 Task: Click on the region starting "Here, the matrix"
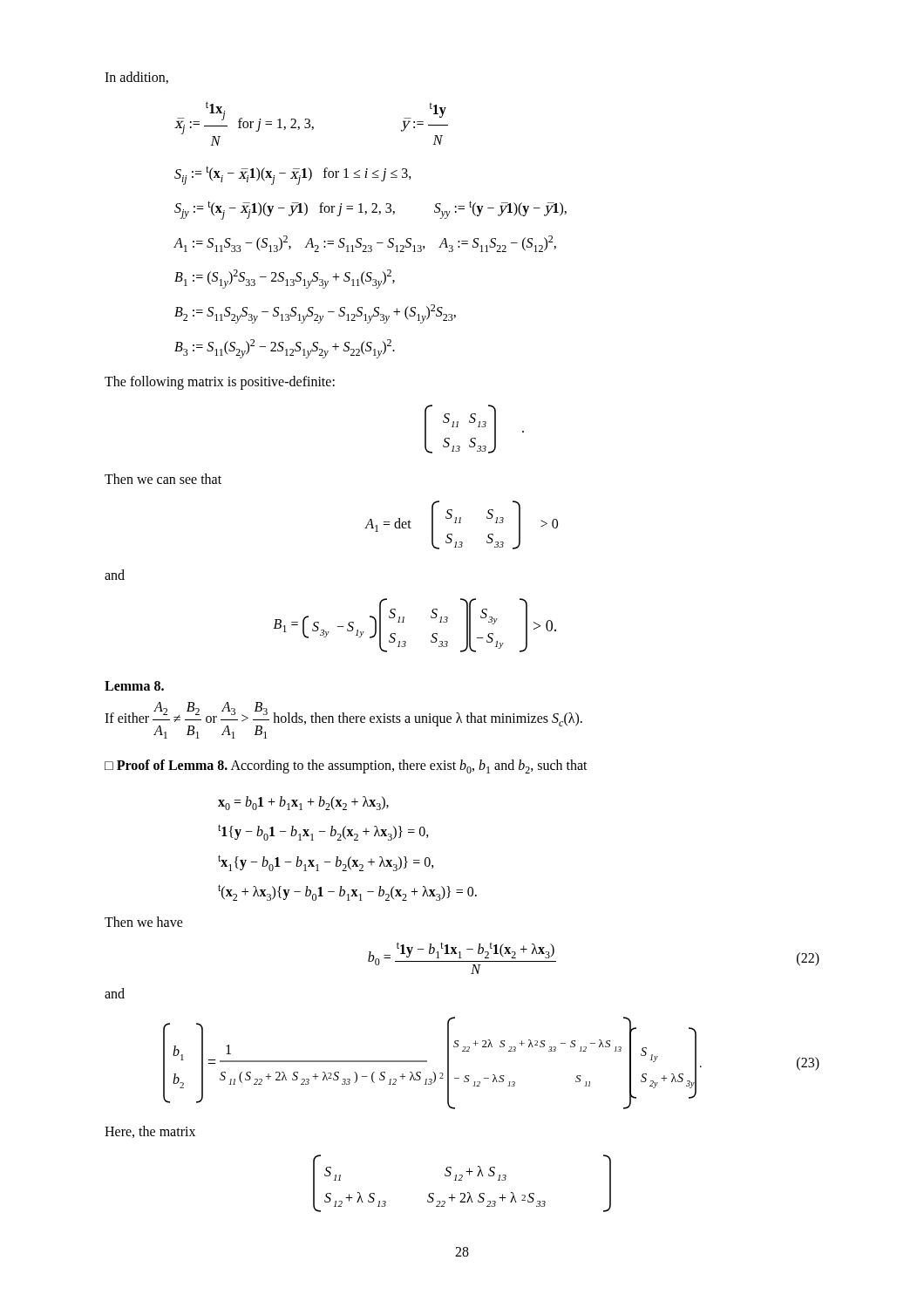pyautogui.click(x=150, y=1132)
